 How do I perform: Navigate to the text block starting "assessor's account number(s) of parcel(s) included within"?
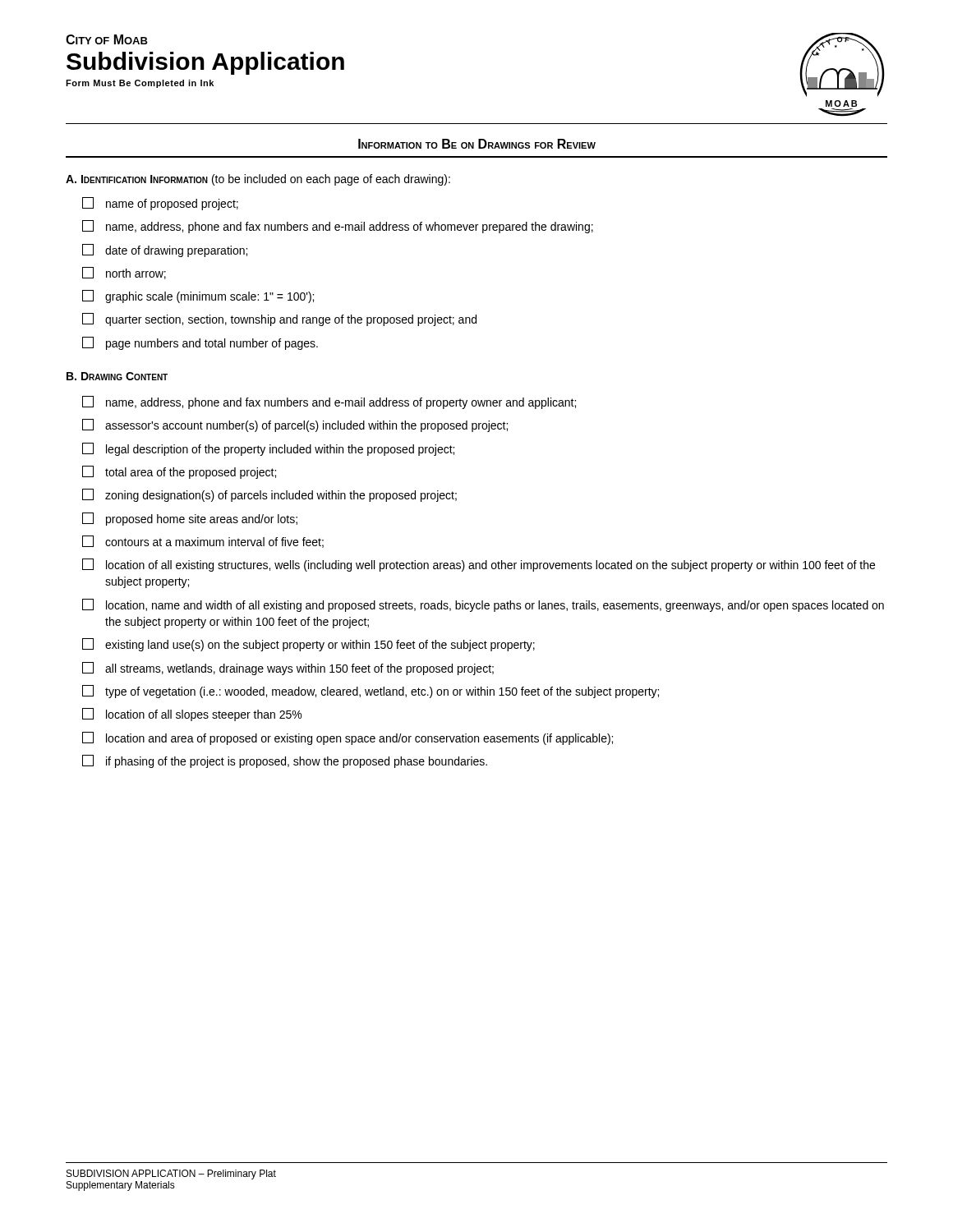click(485, 426)
